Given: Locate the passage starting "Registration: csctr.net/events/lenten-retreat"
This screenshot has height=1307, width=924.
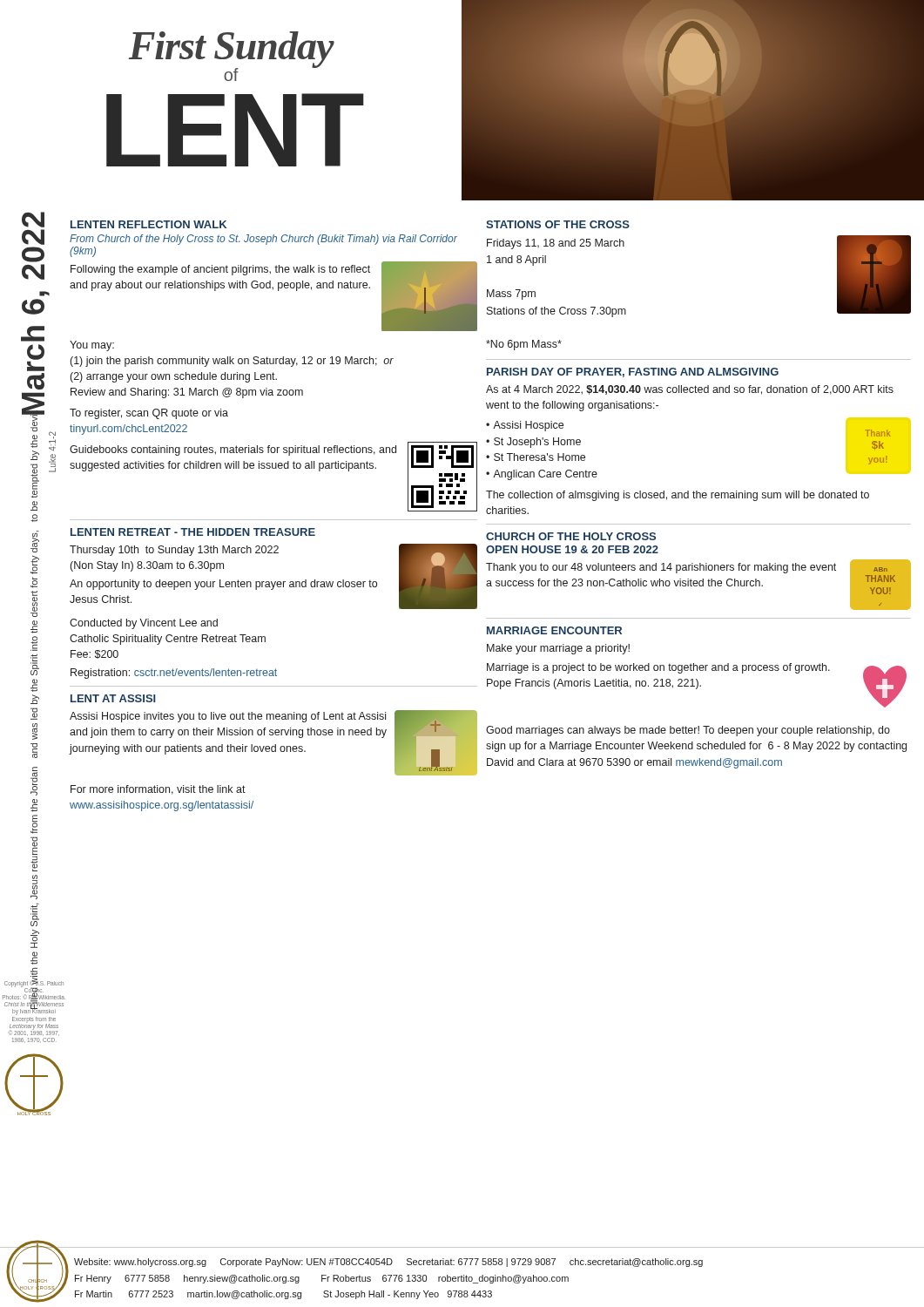Looking at the screenshot, I should [x=173, y=673].
